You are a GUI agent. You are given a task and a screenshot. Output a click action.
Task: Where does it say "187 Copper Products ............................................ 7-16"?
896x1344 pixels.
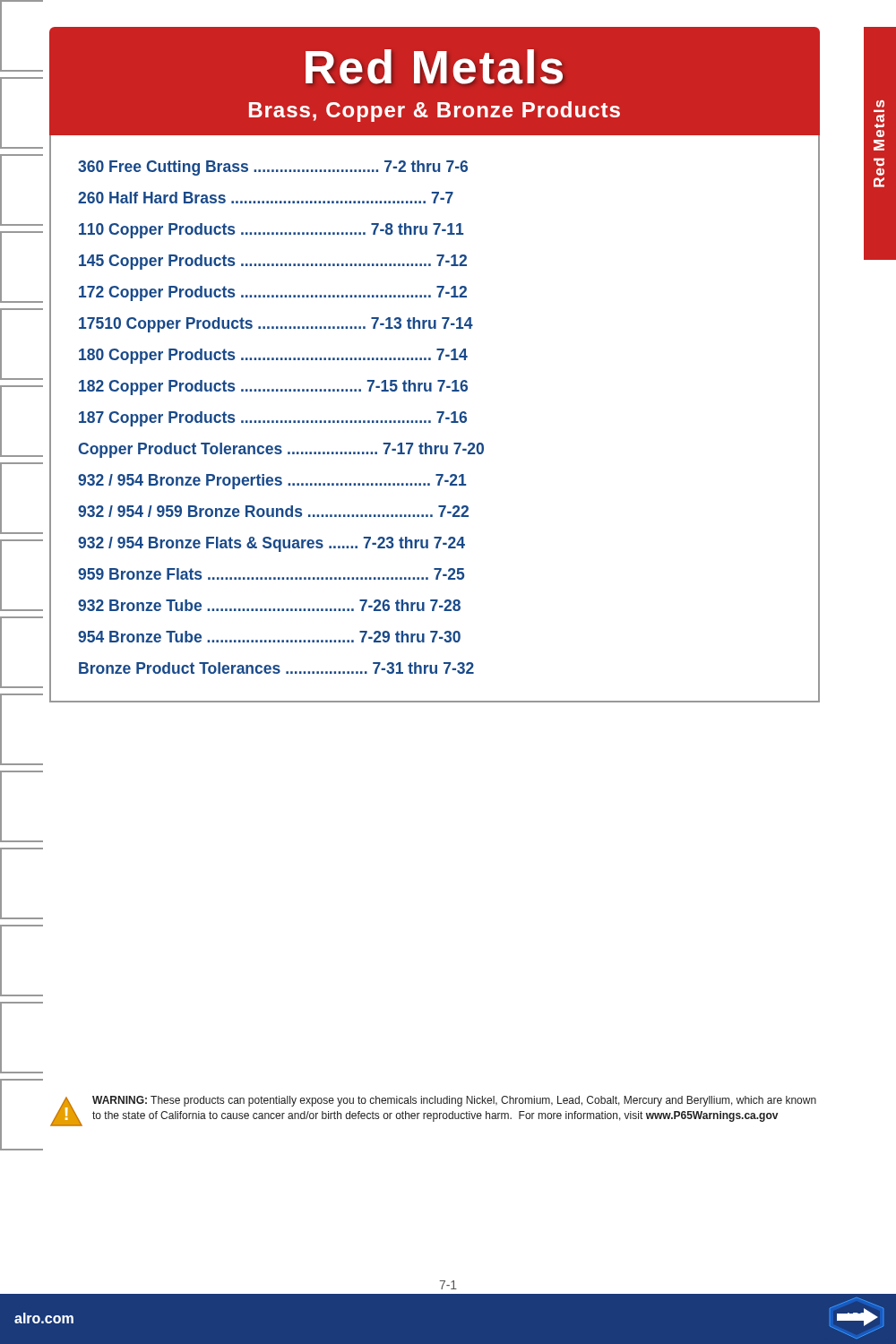click(x=273, y=417)
